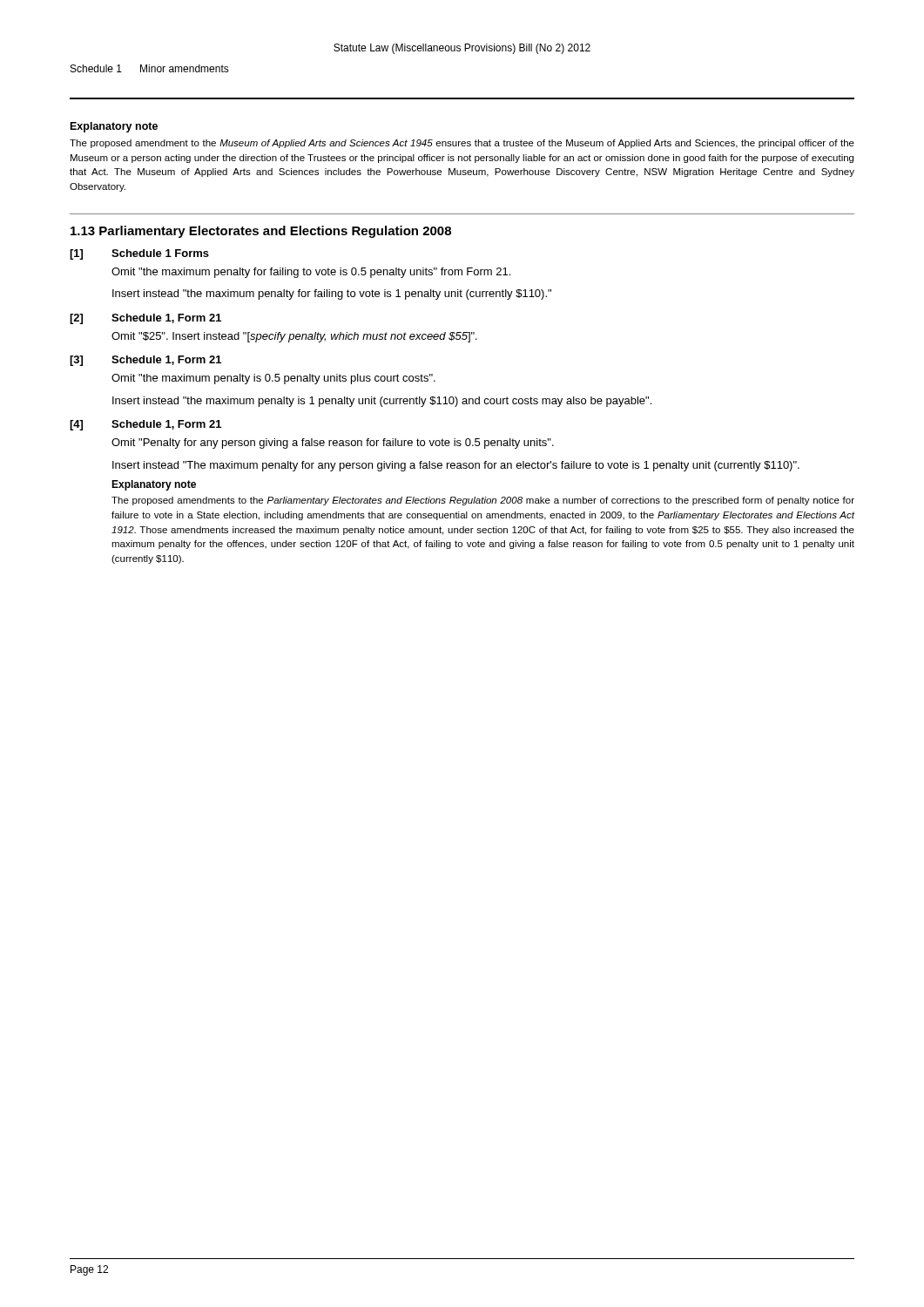Click on the text starting "[4] Schedule 1, Form"

462,492
